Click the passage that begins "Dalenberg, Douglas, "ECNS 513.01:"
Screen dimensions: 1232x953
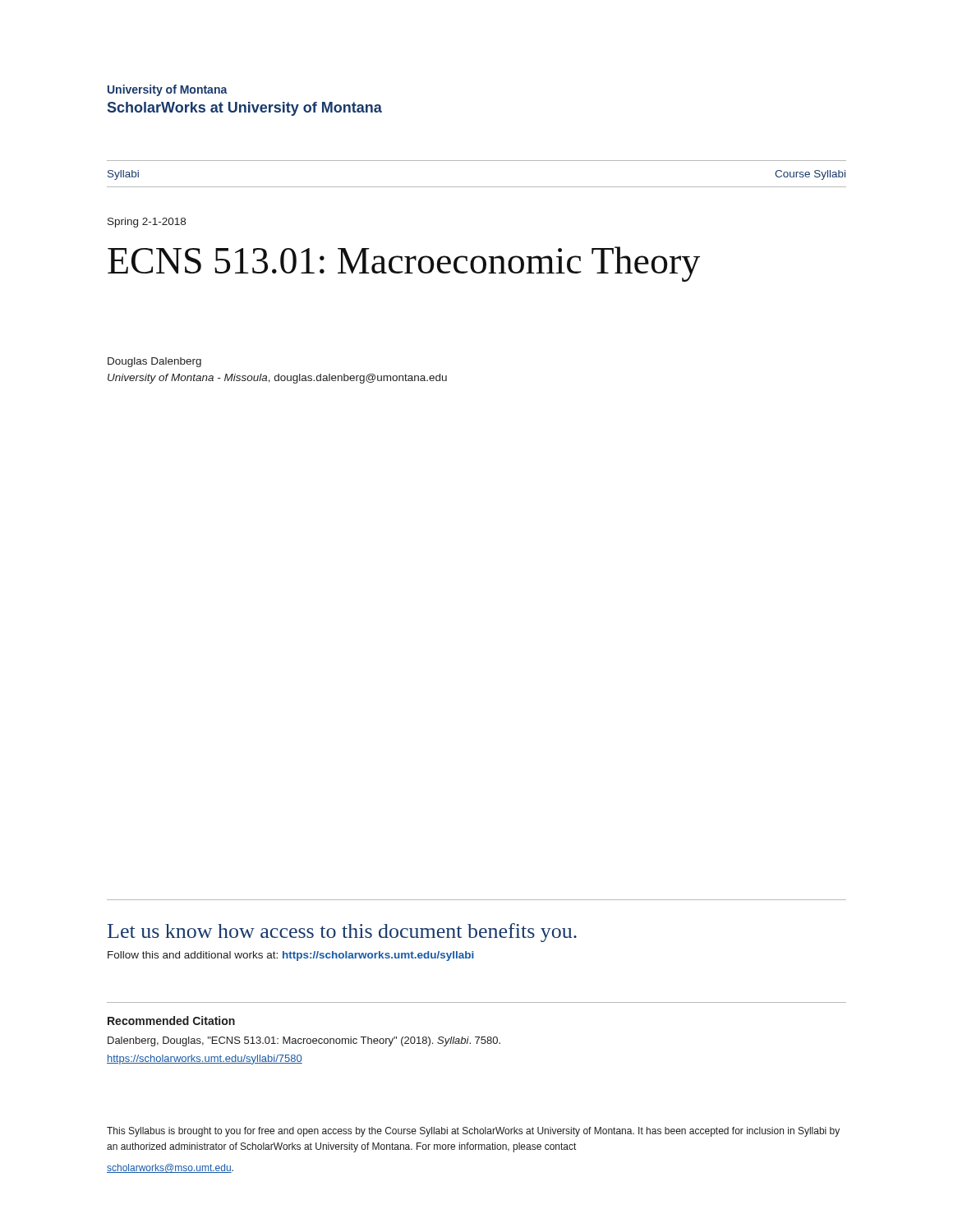pos(476,1048)
